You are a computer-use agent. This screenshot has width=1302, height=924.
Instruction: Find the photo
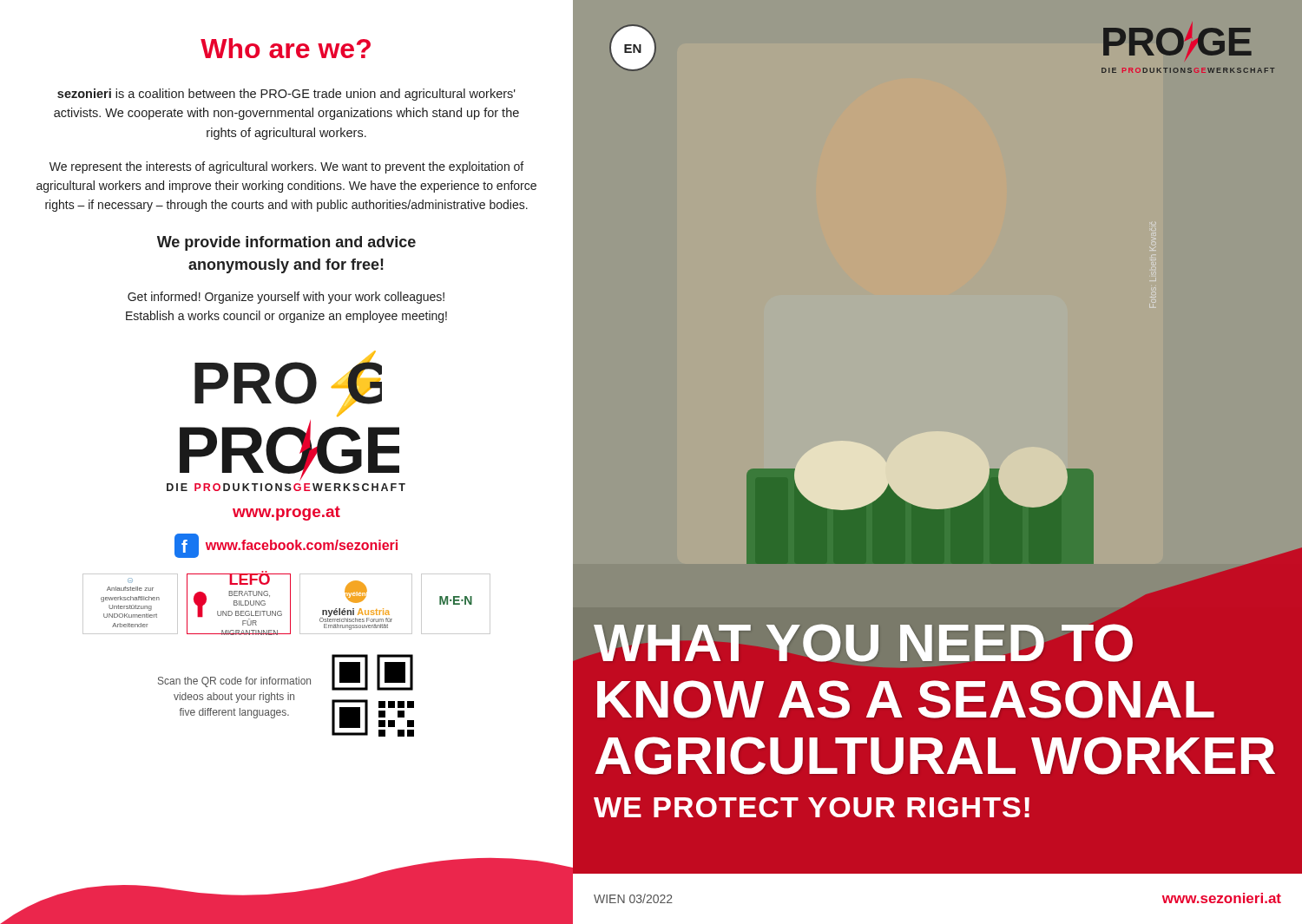[x=937, y=462]
